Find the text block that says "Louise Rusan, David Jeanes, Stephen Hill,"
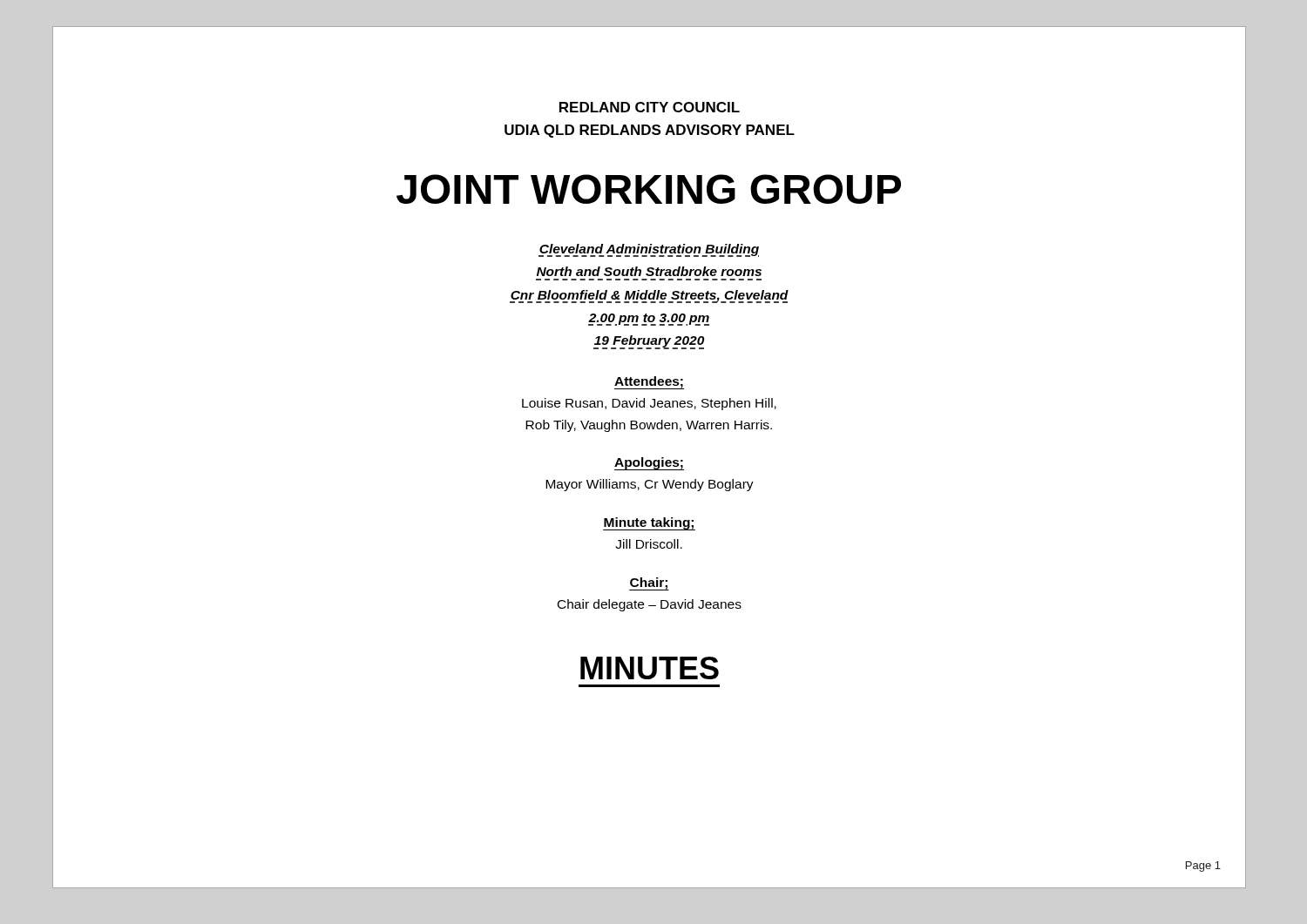 click(649, 413)
